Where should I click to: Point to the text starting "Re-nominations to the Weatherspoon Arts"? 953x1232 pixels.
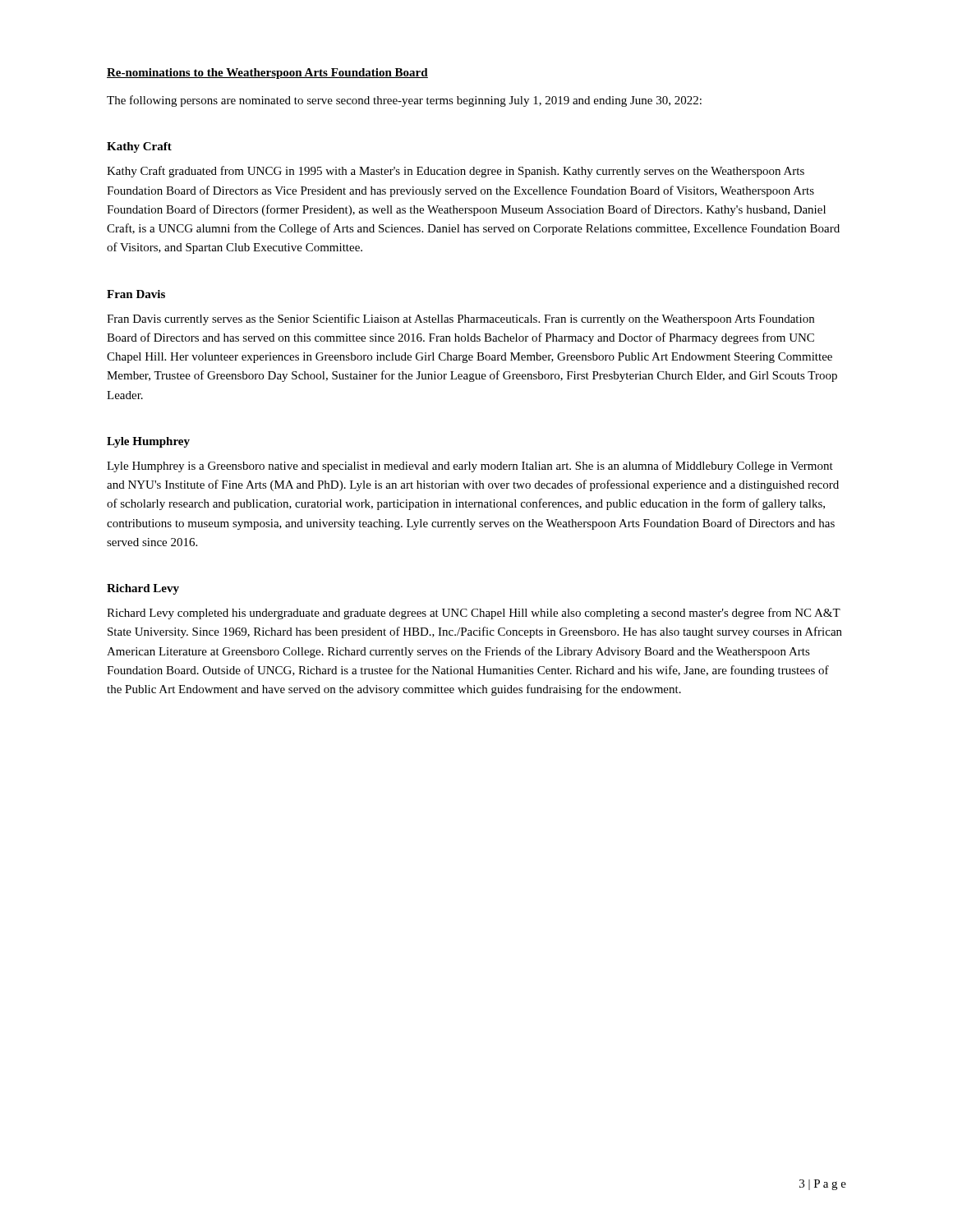point(267,72)
